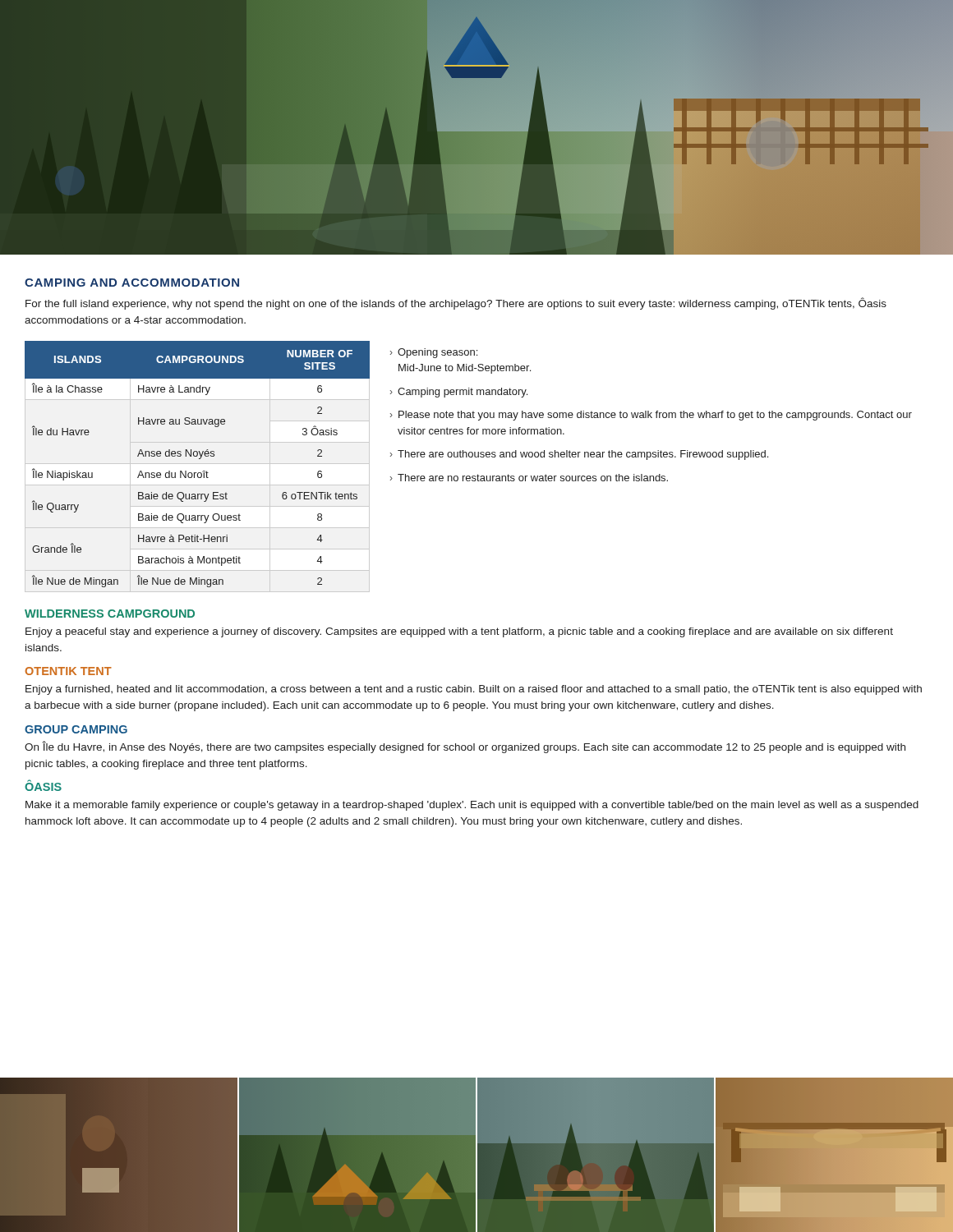
Task: Select the section header that reads "GROUP CAMPING"
Action: (76, 729)
